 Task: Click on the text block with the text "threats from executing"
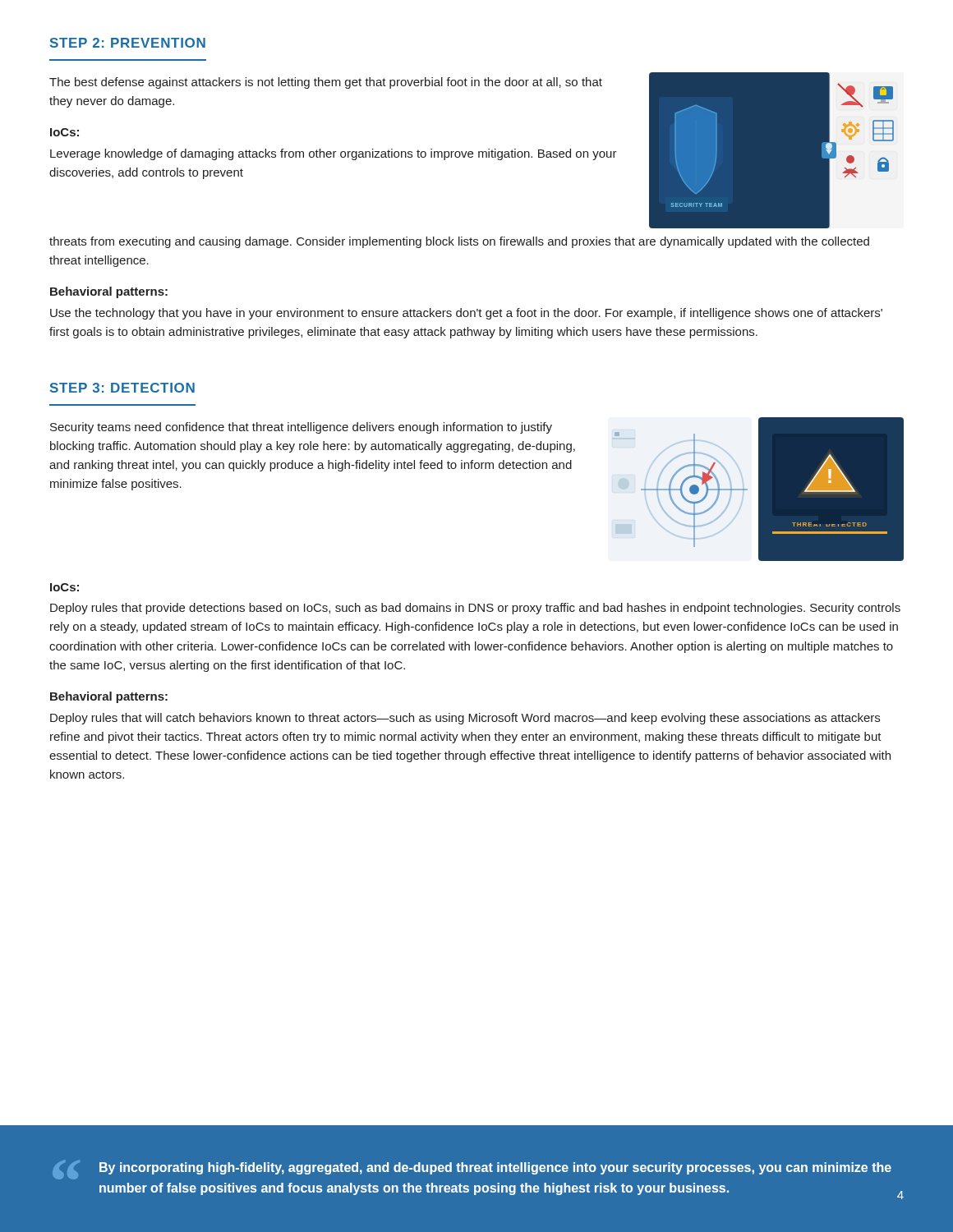pos(476,250)
